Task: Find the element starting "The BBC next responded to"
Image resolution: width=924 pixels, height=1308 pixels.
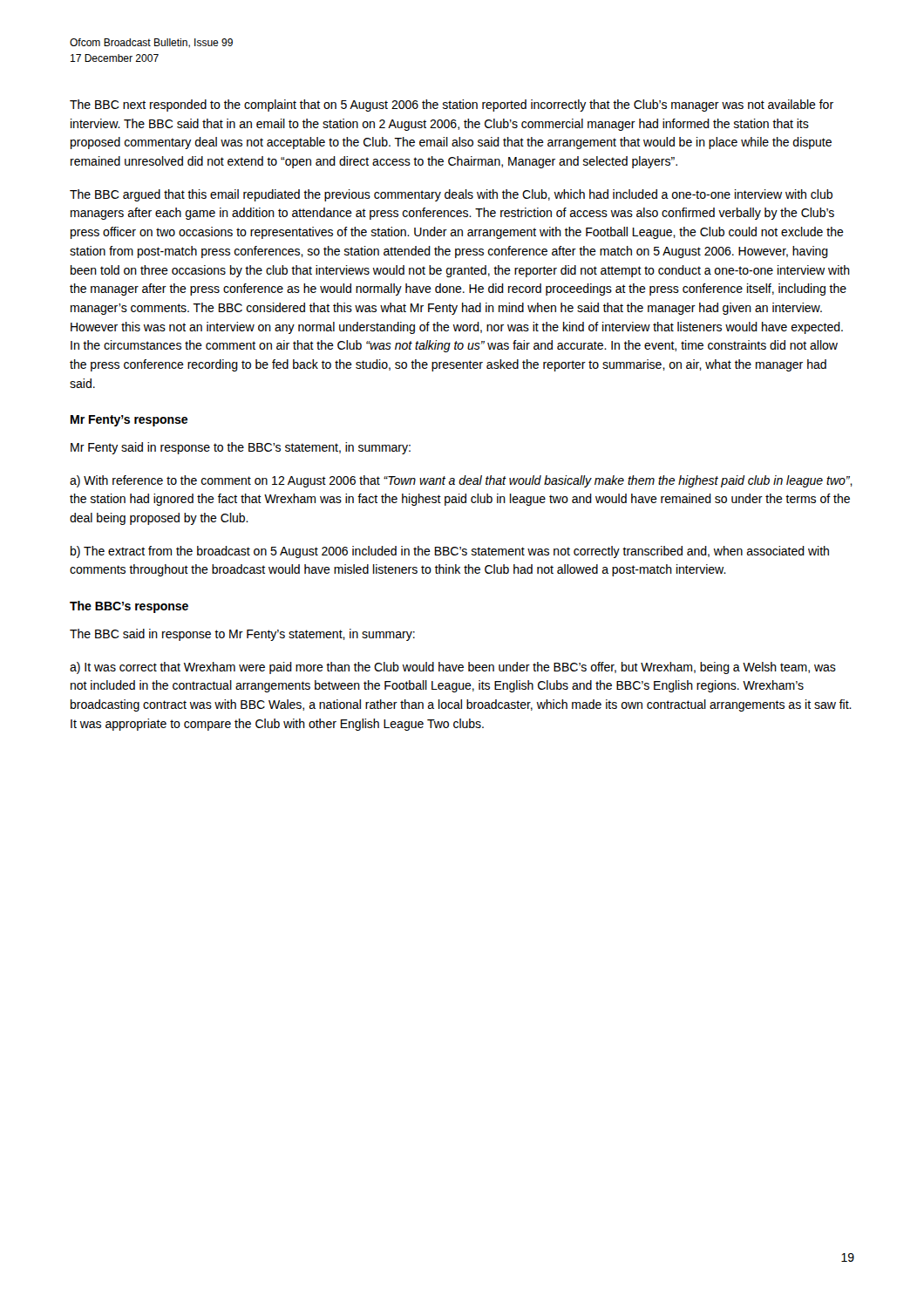Action: pyautogui.click(x=462, y=134)
